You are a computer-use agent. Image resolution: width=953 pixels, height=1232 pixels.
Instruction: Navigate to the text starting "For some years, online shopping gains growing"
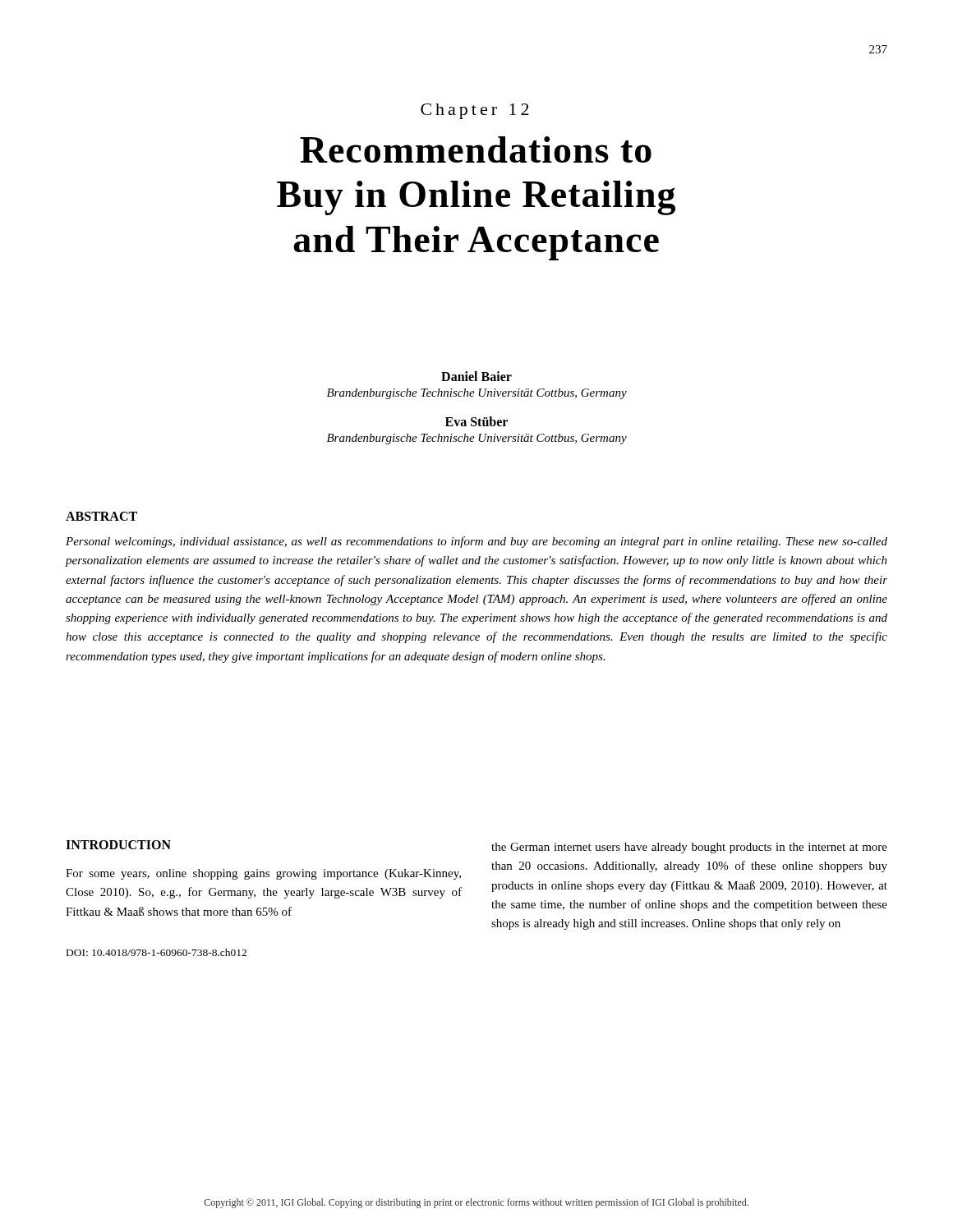pyautogui.click(x=264, y=892)
